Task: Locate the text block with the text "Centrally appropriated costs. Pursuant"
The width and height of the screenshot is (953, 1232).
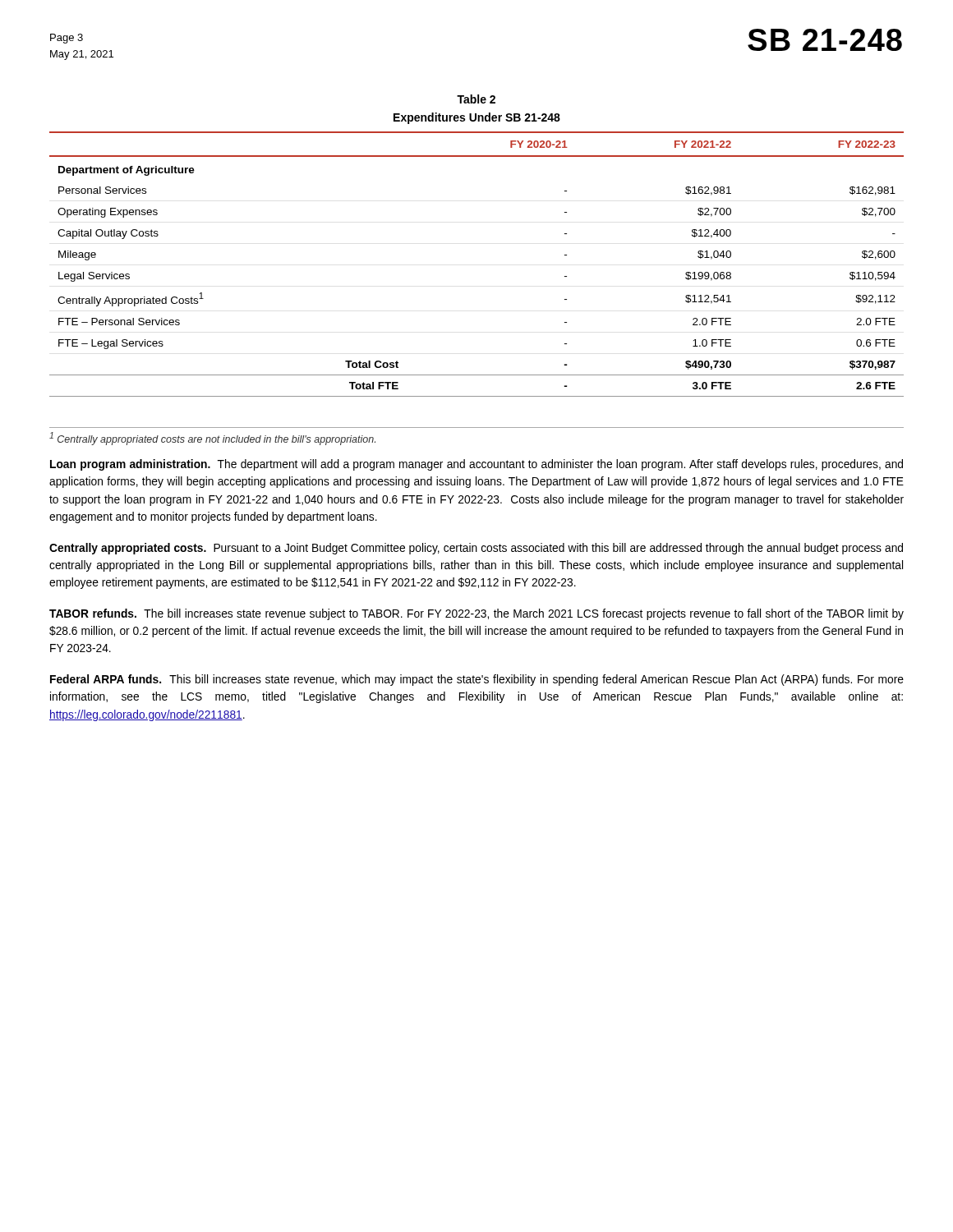Action: [x=476, y=566]
